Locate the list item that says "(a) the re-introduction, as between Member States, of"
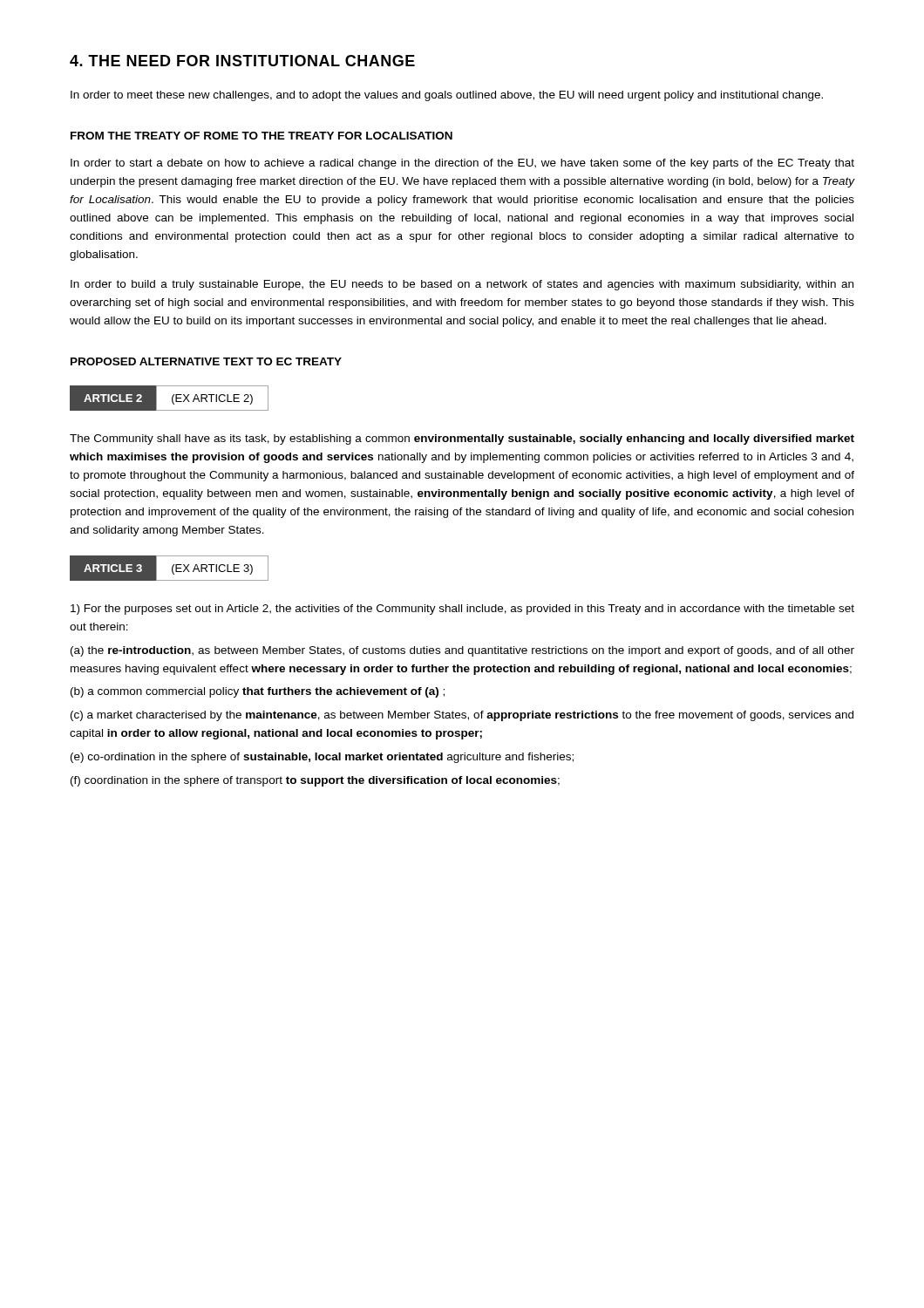Image resolution: width=924 pixels, height=1308 pixels. (462, 659)
